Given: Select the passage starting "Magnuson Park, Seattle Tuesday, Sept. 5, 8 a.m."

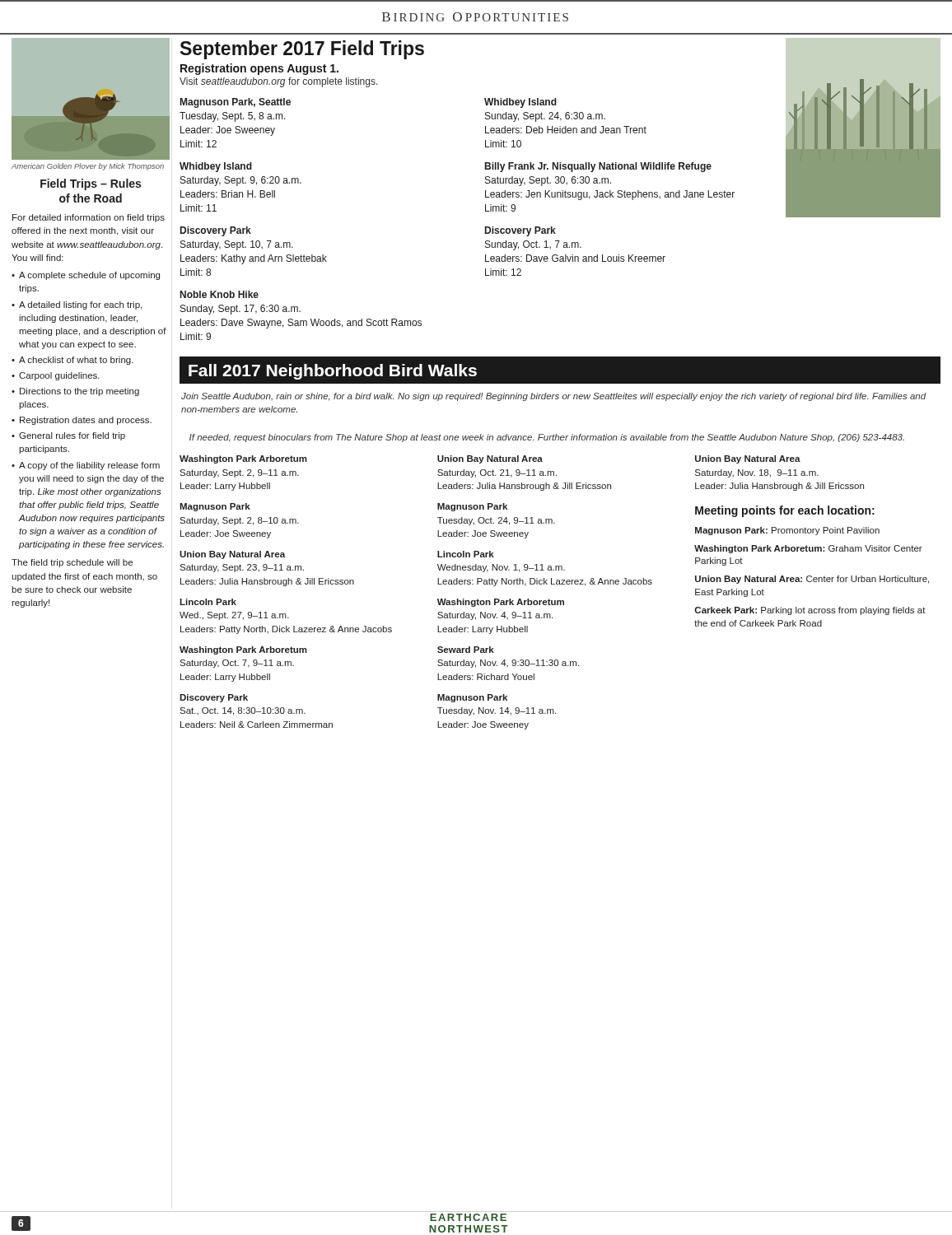Looking at the screenshot, I should (x=235, y=123).
